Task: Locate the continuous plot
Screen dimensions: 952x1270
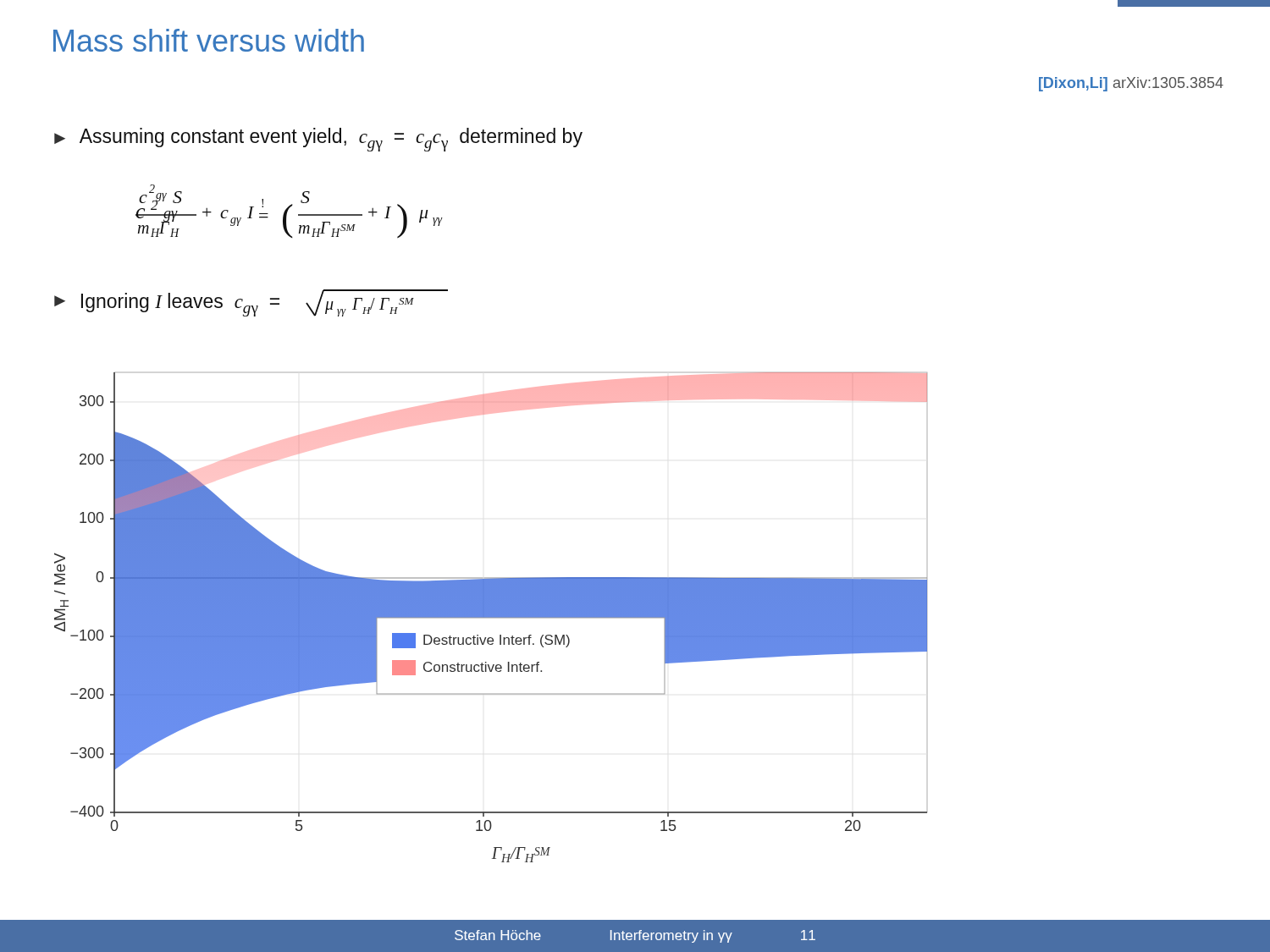Action: [500, 609]
